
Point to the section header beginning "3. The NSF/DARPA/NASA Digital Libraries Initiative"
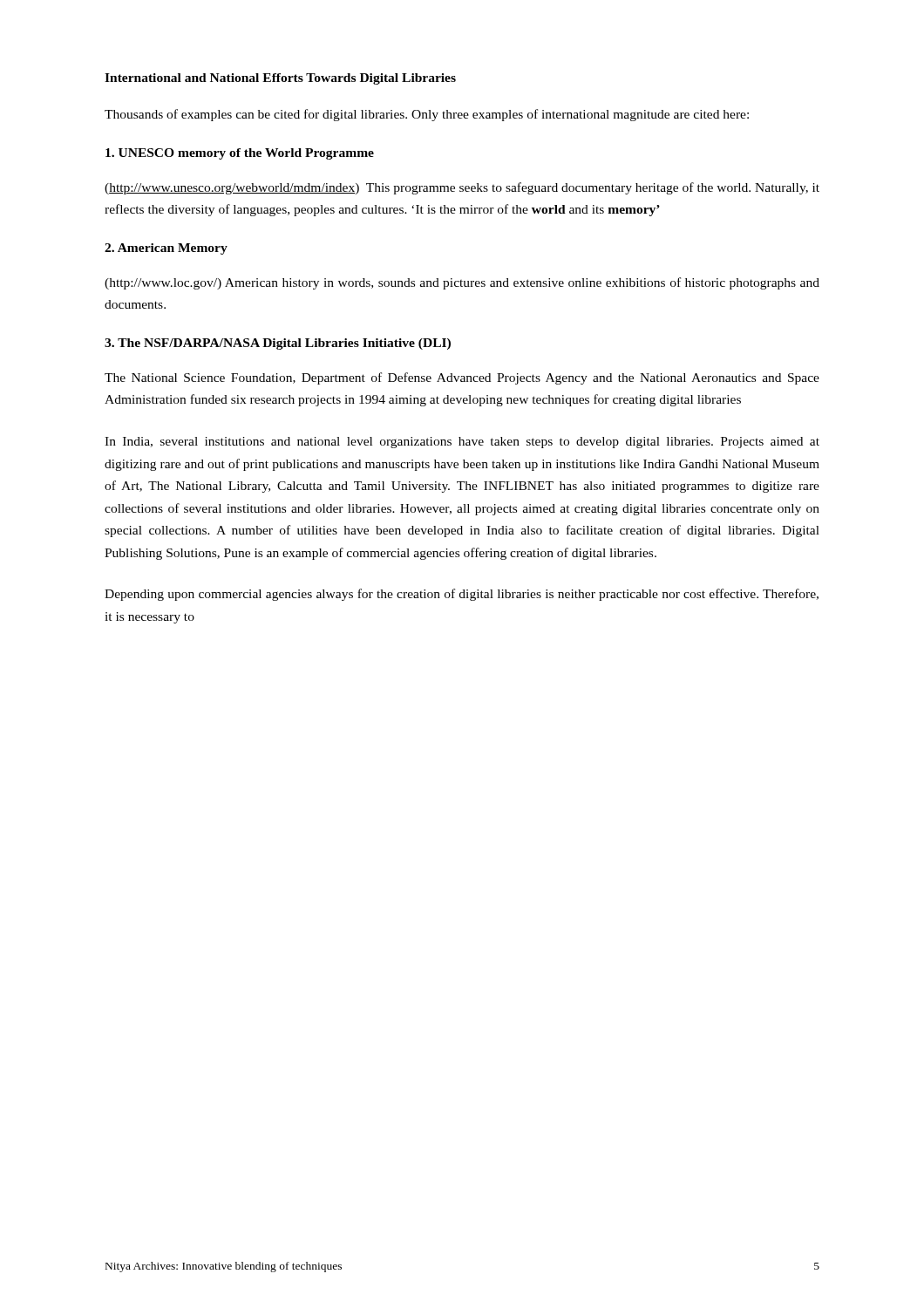pos(278,342)
